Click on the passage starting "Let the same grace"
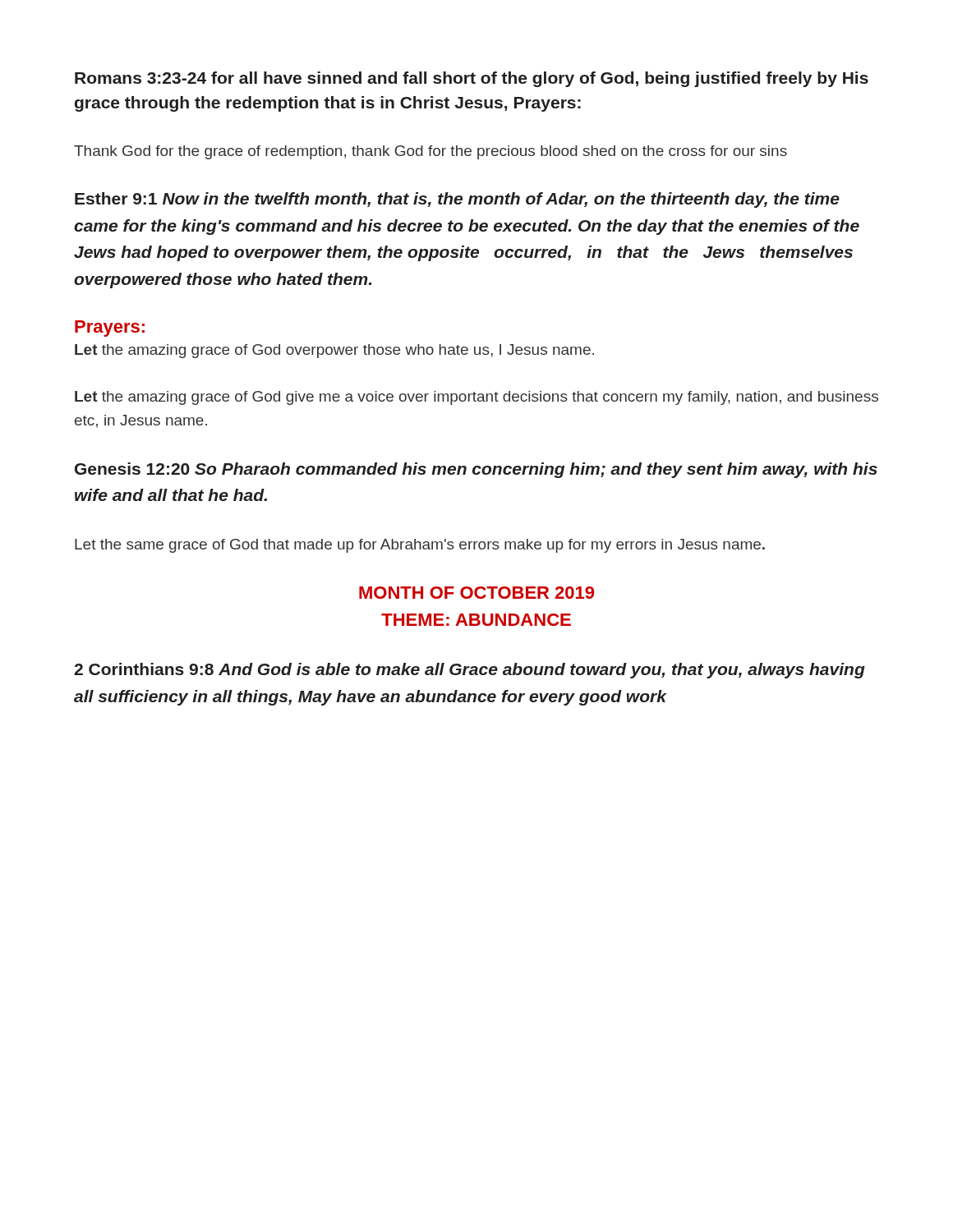The width and height of the screenshot is (953, 1232). (x=420, y=544)
